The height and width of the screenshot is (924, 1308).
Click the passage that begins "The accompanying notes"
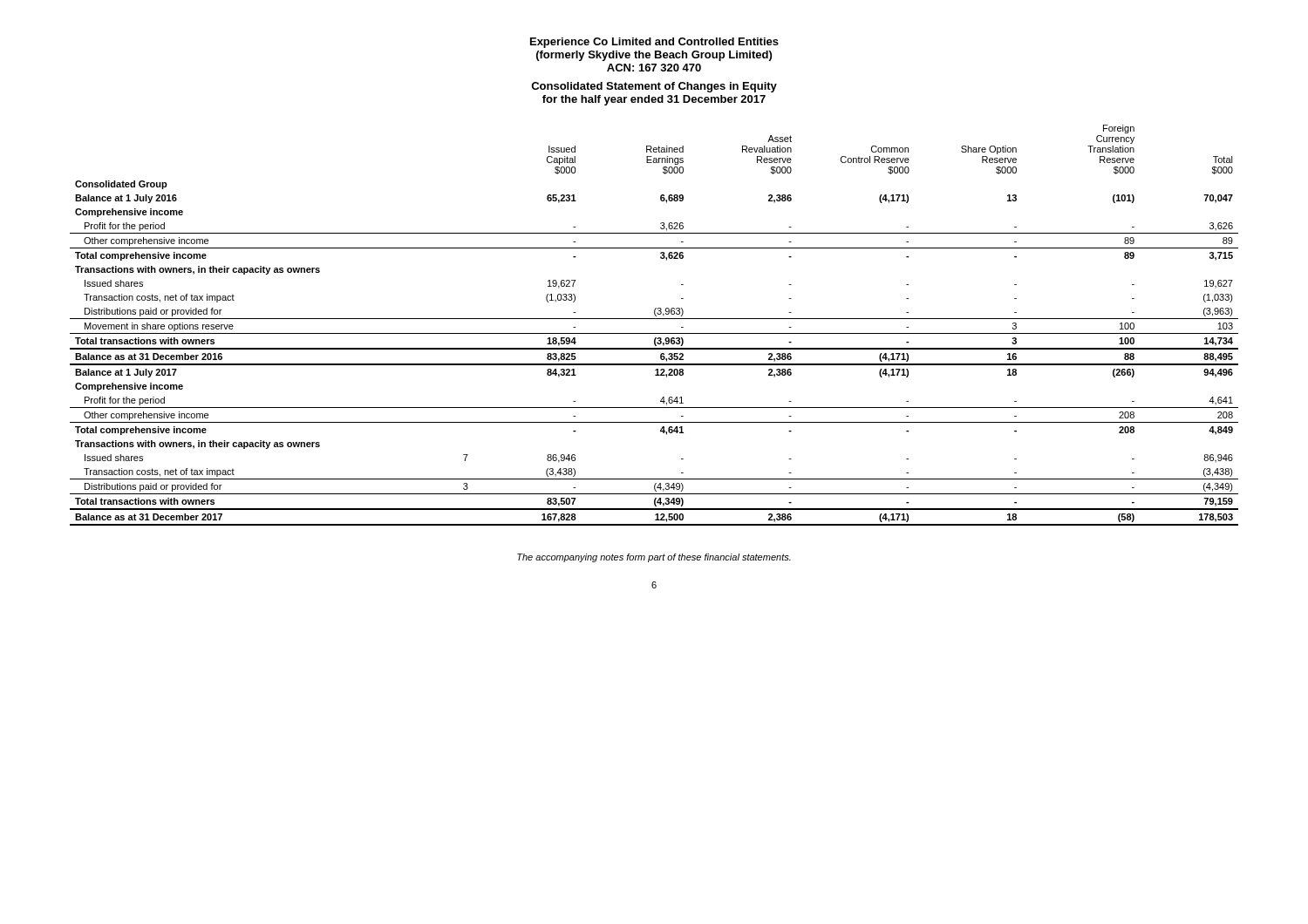coord(654,557)
